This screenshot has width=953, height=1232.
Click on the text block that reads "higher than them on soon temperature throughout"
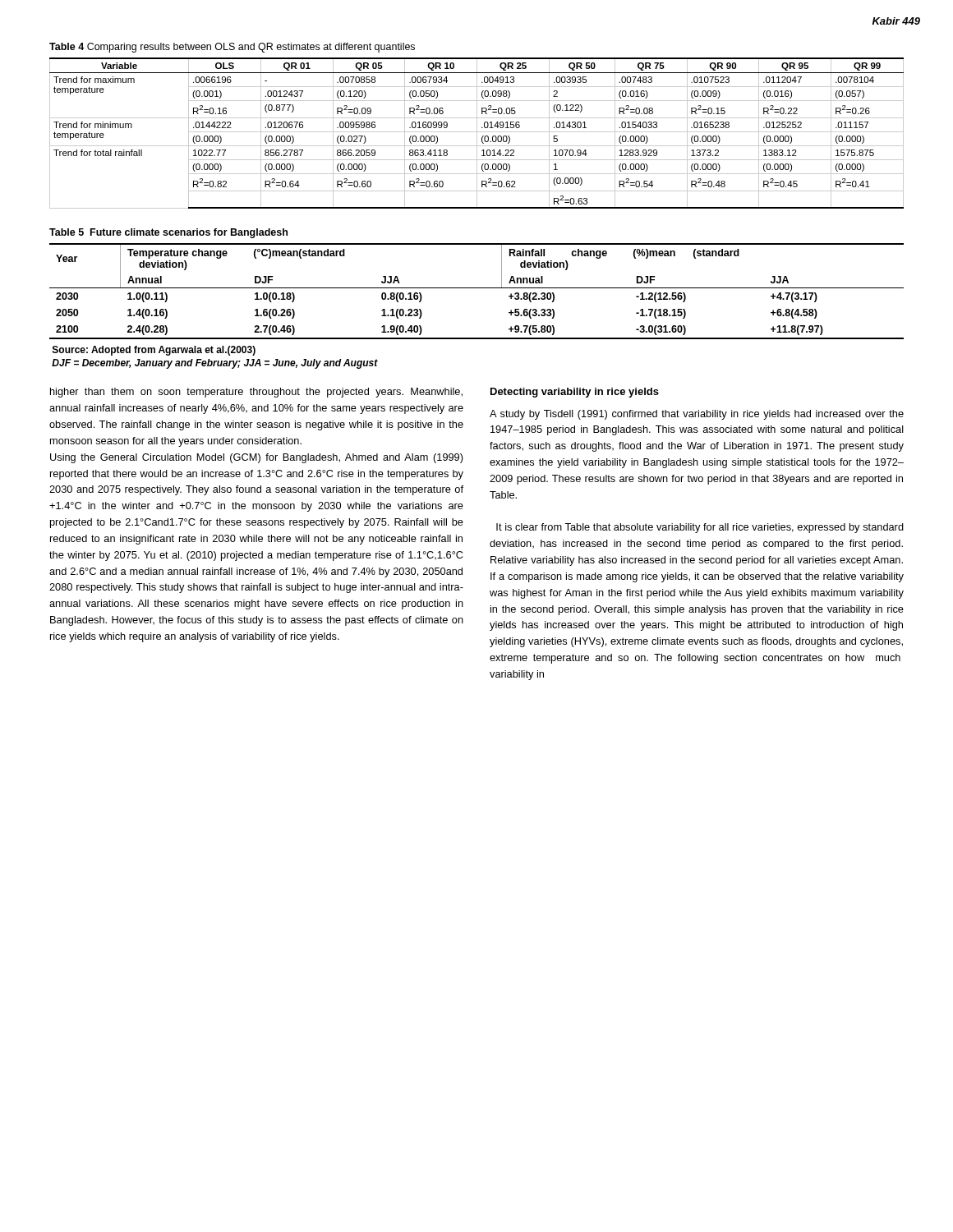tap(256, 514)
